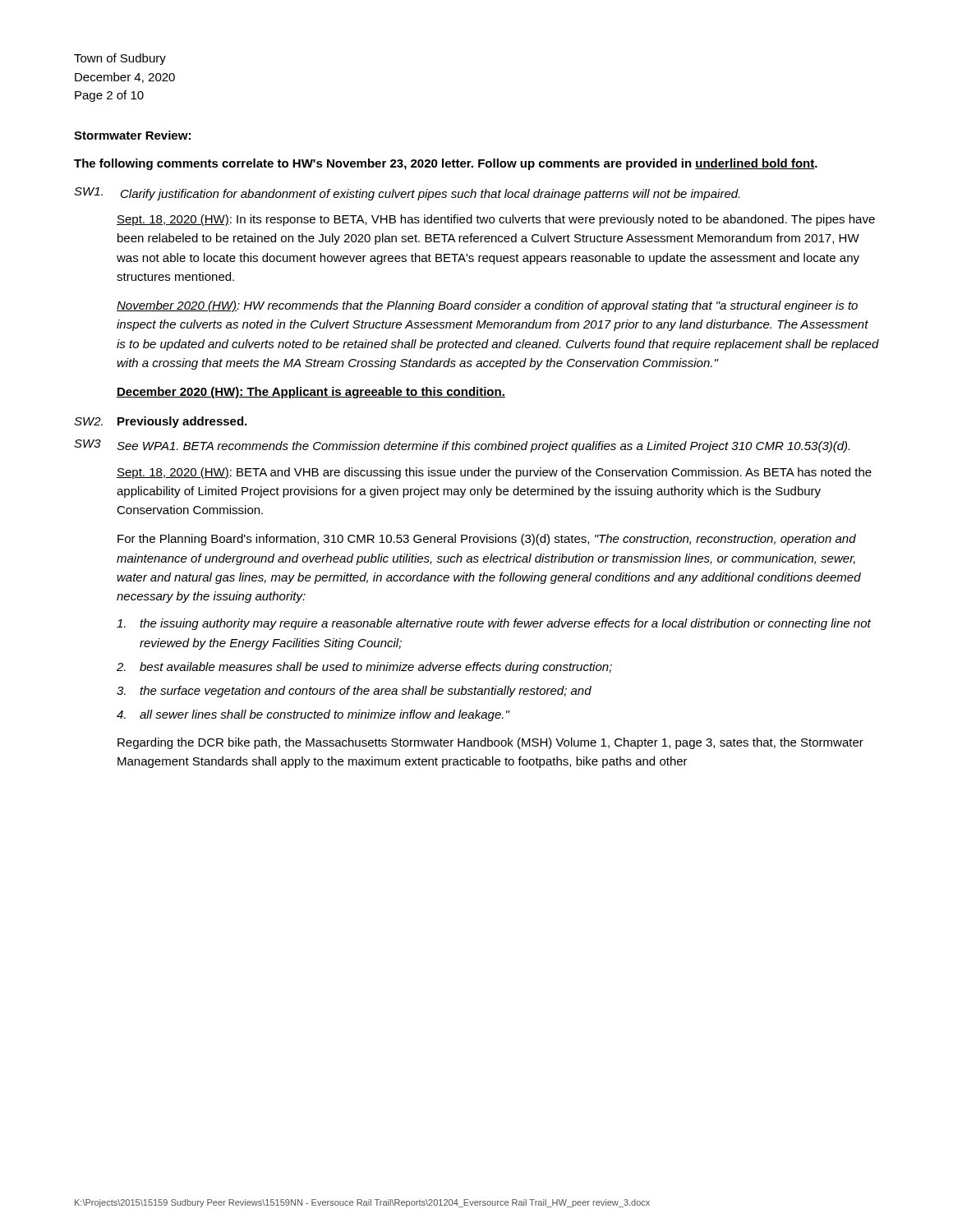The height and width of the screenshot is (1232, 953).
Task: Click on the text block starting "Regarding the DCR"
Action: [x=490, y=751]
